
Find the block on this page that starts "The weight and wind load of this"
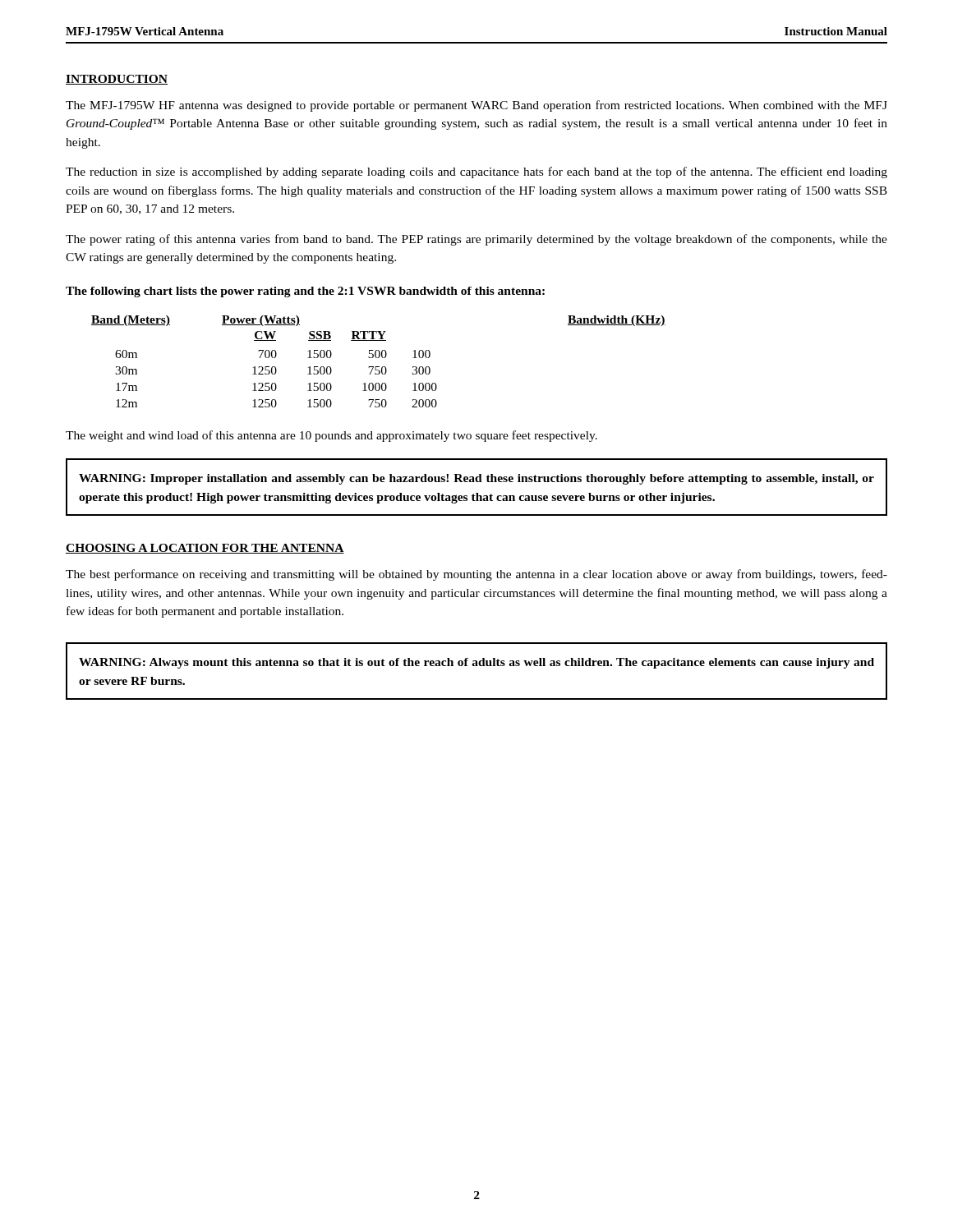point(332,435)
